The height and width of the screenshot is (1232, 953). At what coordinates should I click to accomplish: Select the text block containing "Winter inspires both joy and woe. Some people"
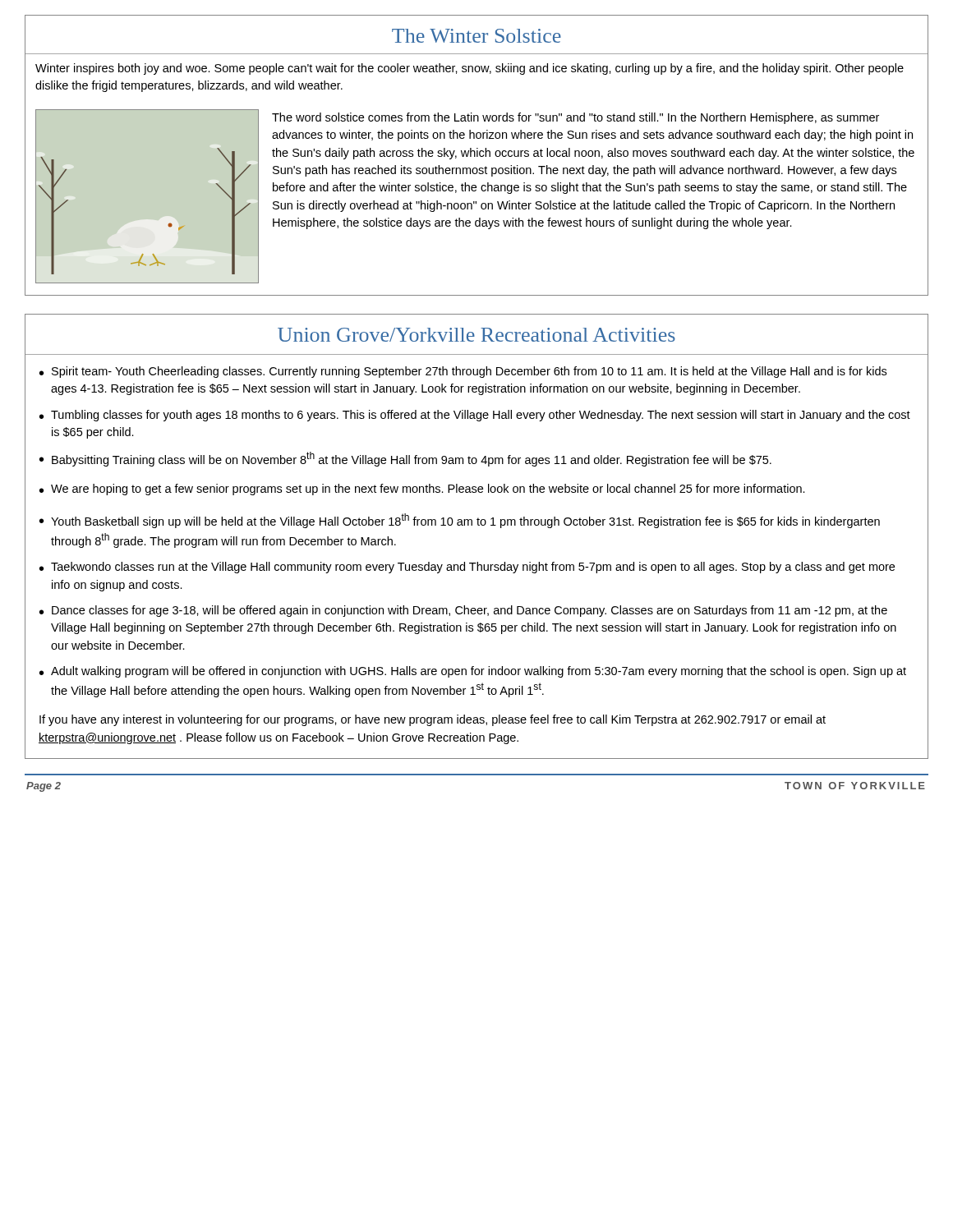click(x=470, y=77)
